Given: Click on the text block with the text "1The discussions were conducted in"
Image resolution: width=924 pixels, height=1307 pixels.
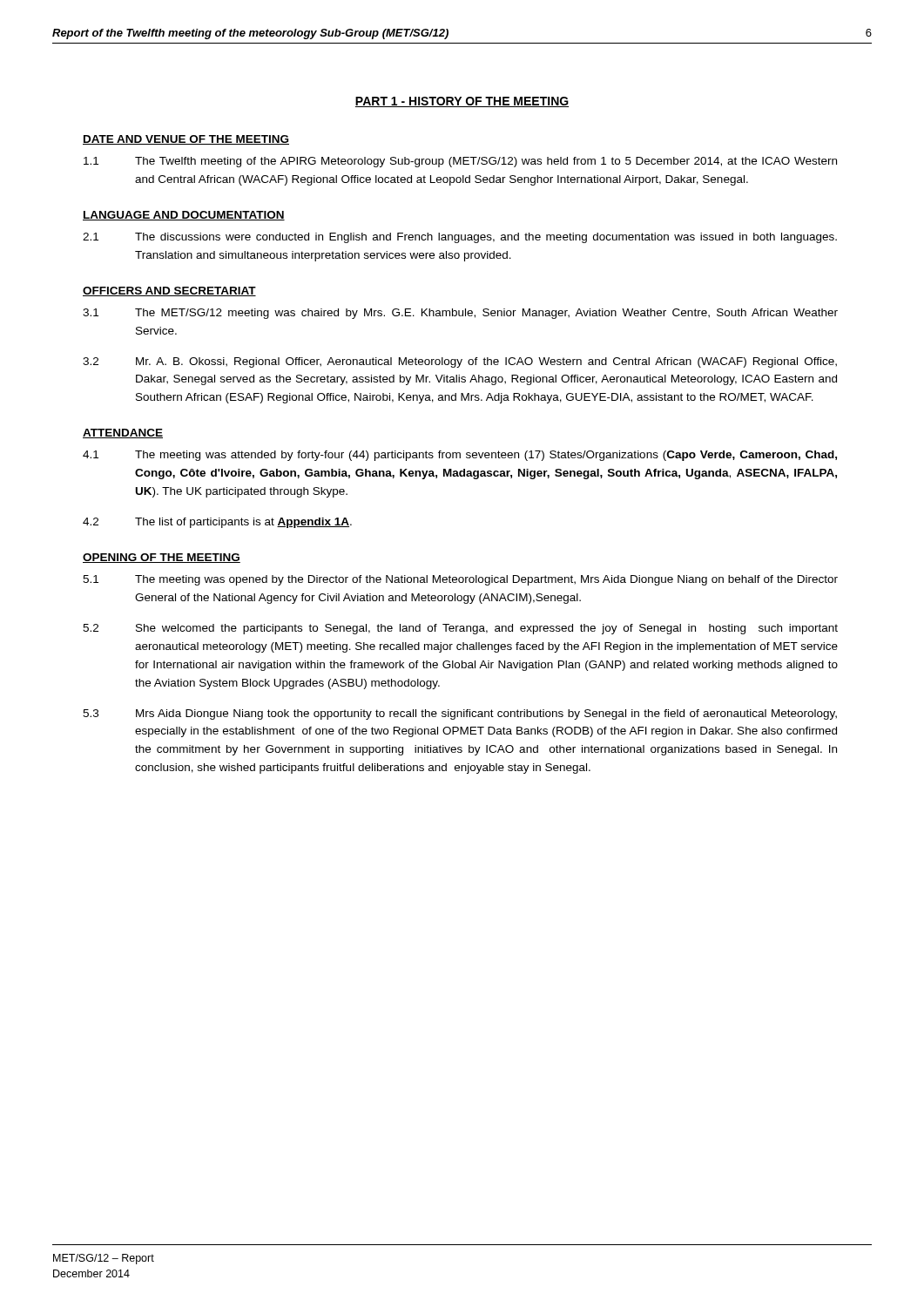Looking at the screenshot, I should (x=460, y=246).
